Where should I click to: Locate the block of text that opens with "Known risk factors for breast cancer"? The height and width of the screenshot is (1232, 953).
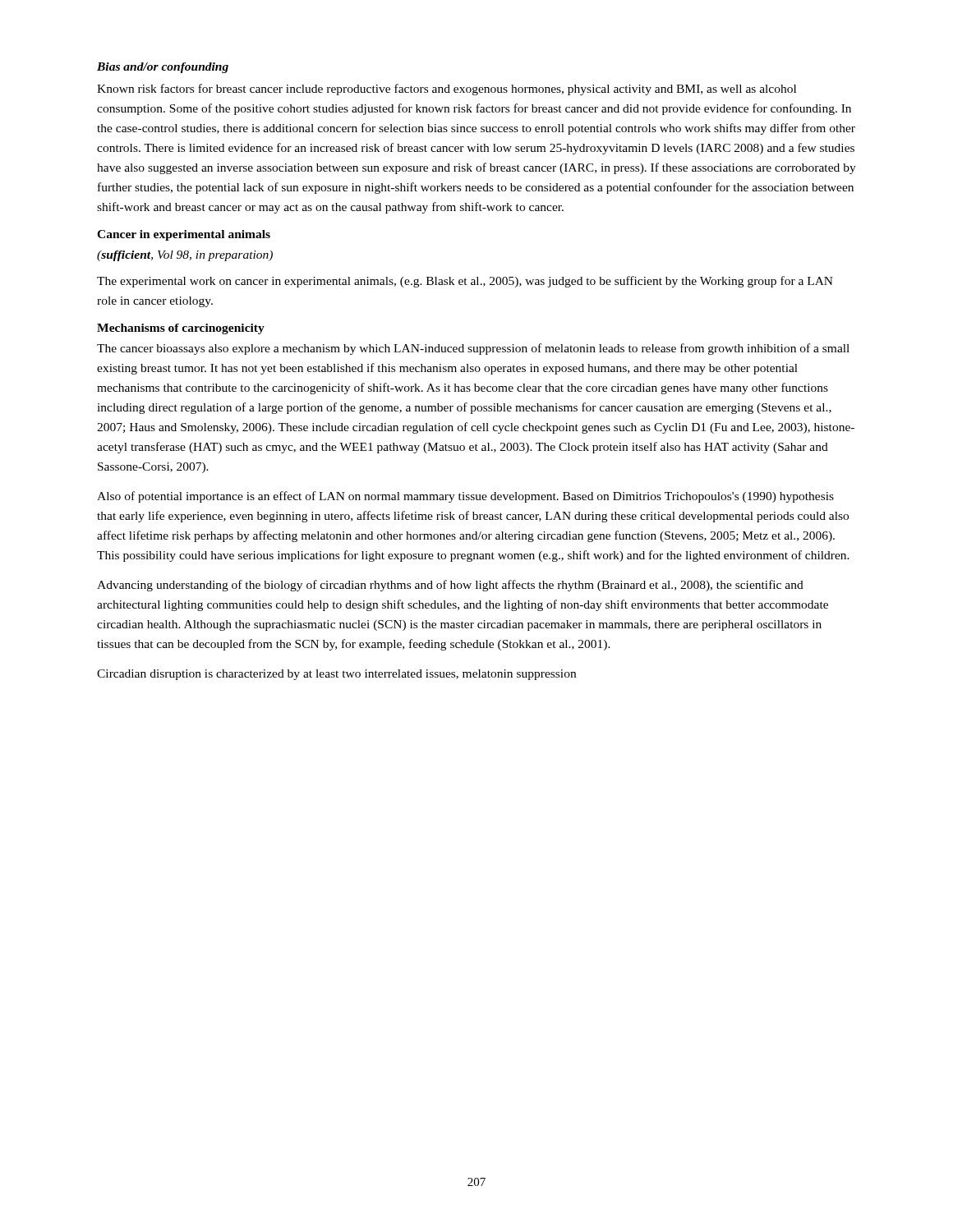pos(476,148)
